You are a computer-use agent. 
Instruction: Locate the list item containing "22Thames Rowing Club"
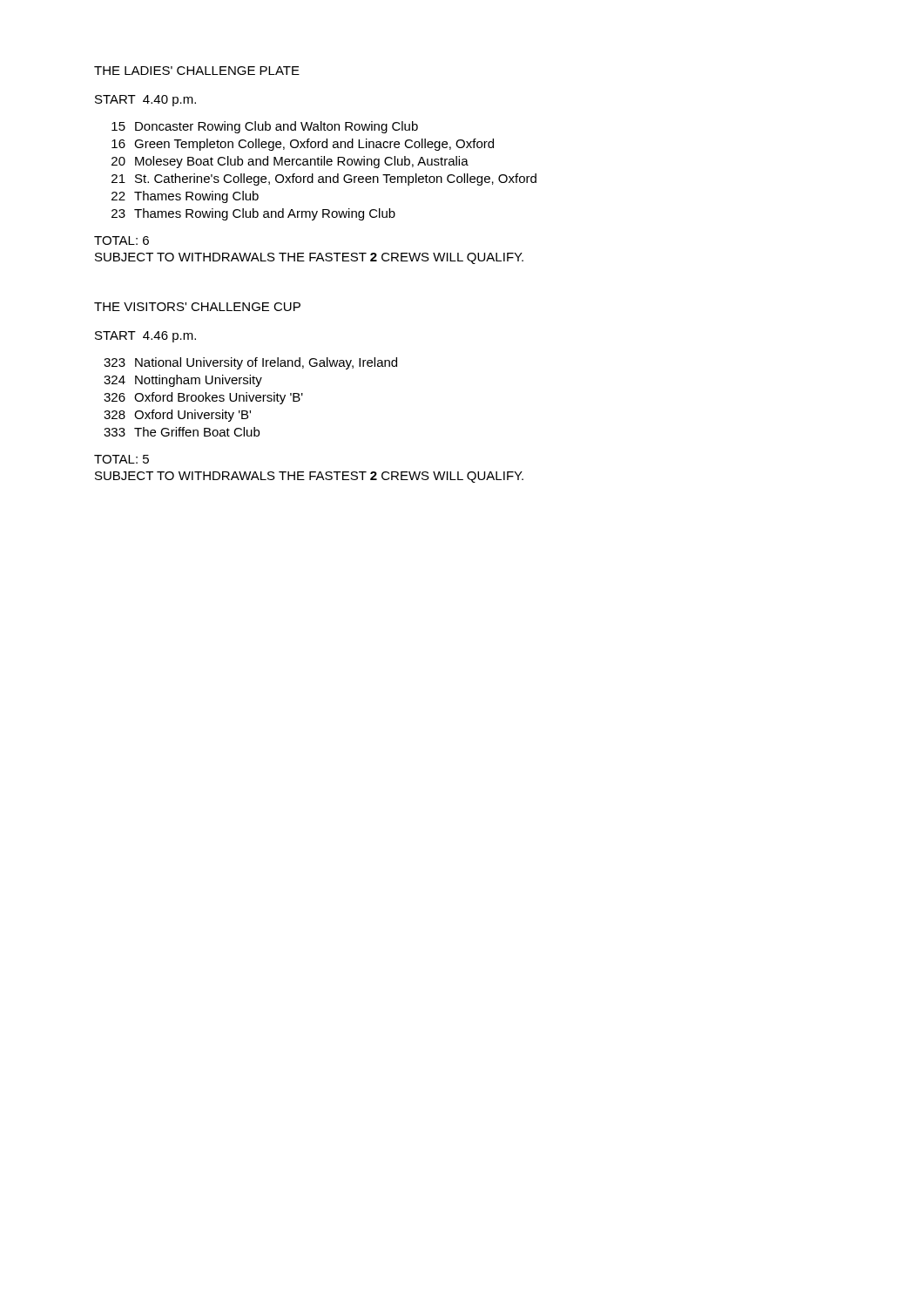click(177, 196)
